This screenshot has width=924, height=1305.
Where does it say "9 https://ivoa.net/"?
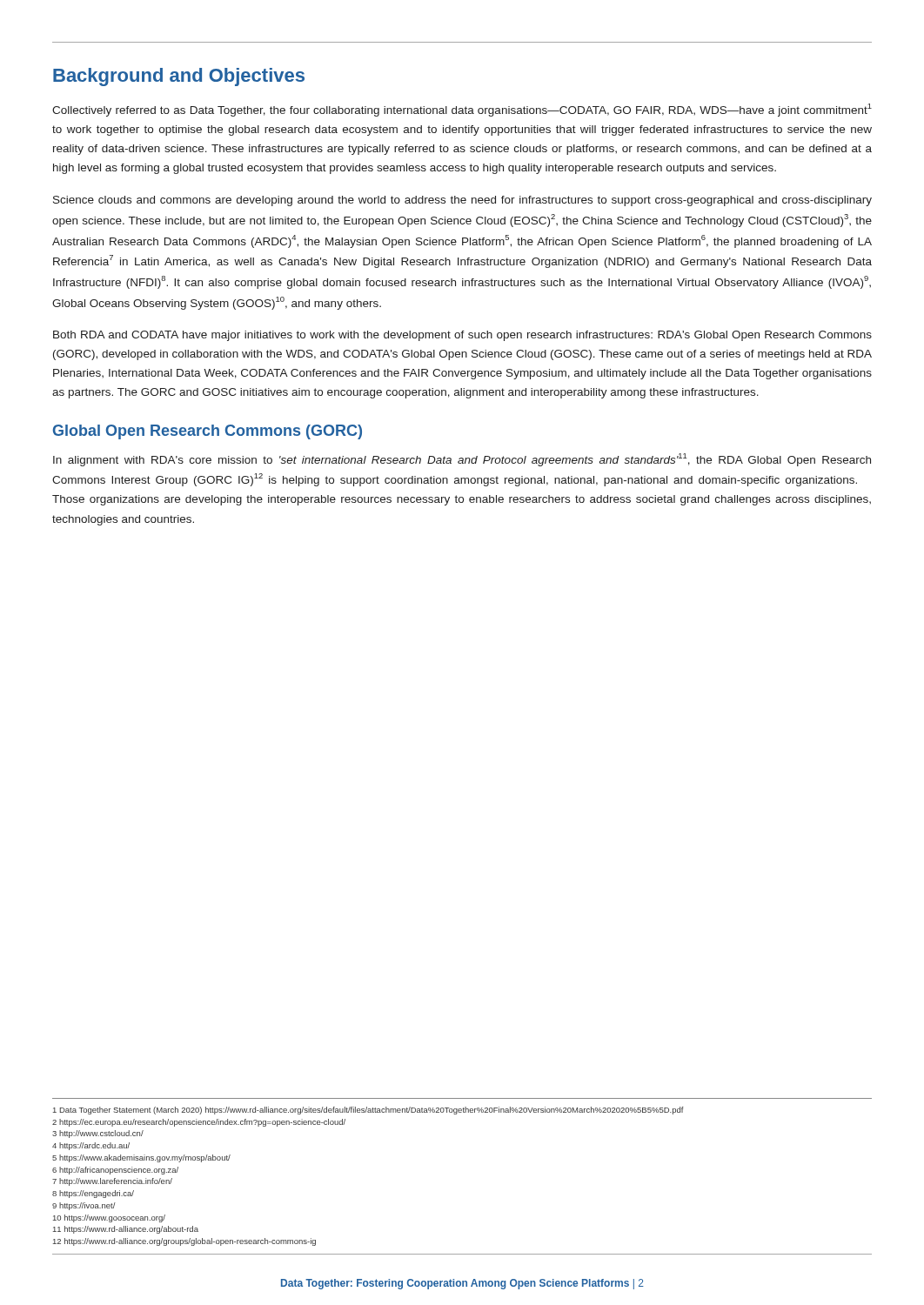(x=84, y=1205)
